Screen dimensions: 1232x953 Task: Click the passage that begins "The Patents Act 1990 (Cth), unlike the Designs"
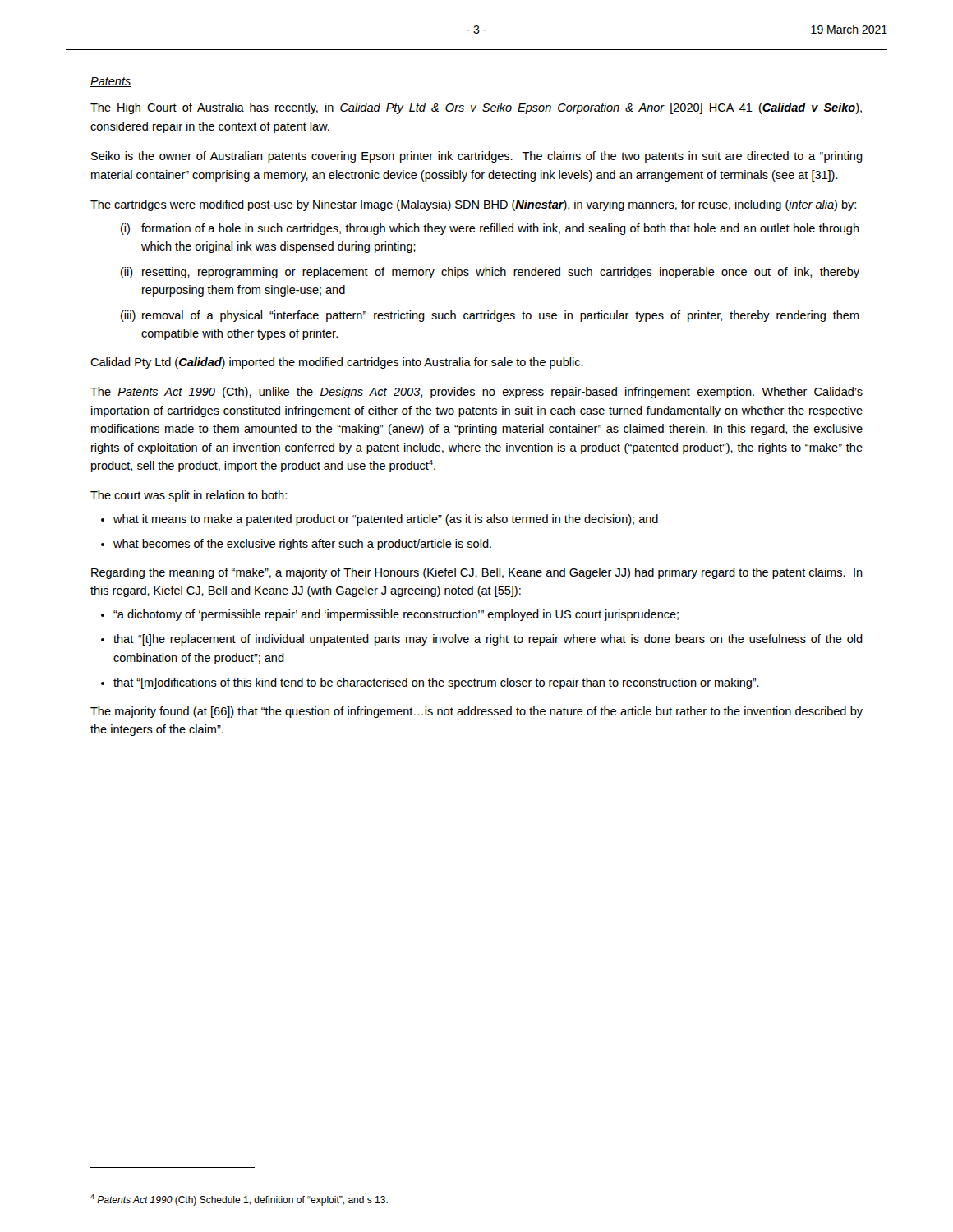coord(476,429)
